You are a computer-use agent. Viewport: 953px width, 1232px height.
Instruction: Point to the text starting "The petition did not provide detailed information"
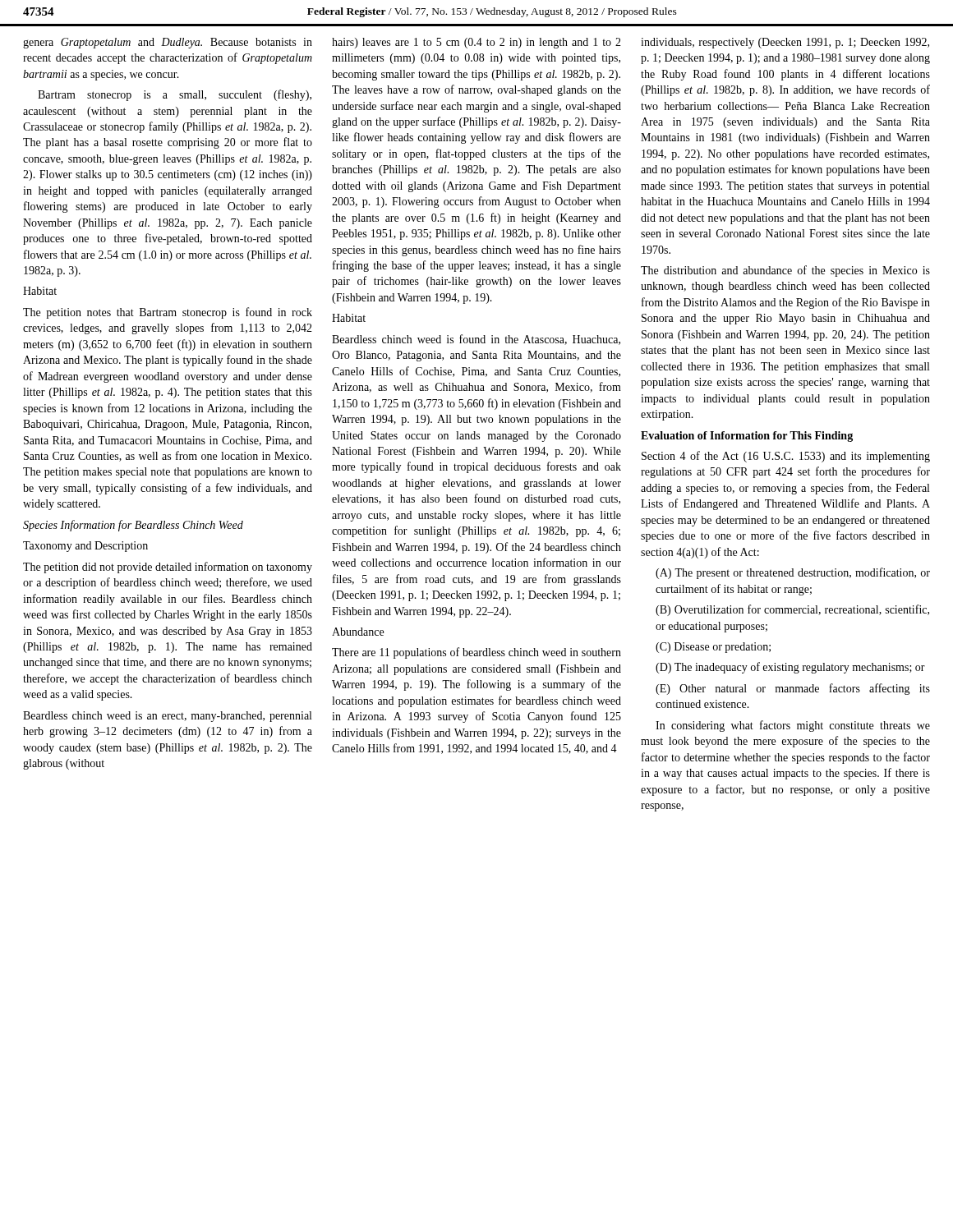click(168, 631)
